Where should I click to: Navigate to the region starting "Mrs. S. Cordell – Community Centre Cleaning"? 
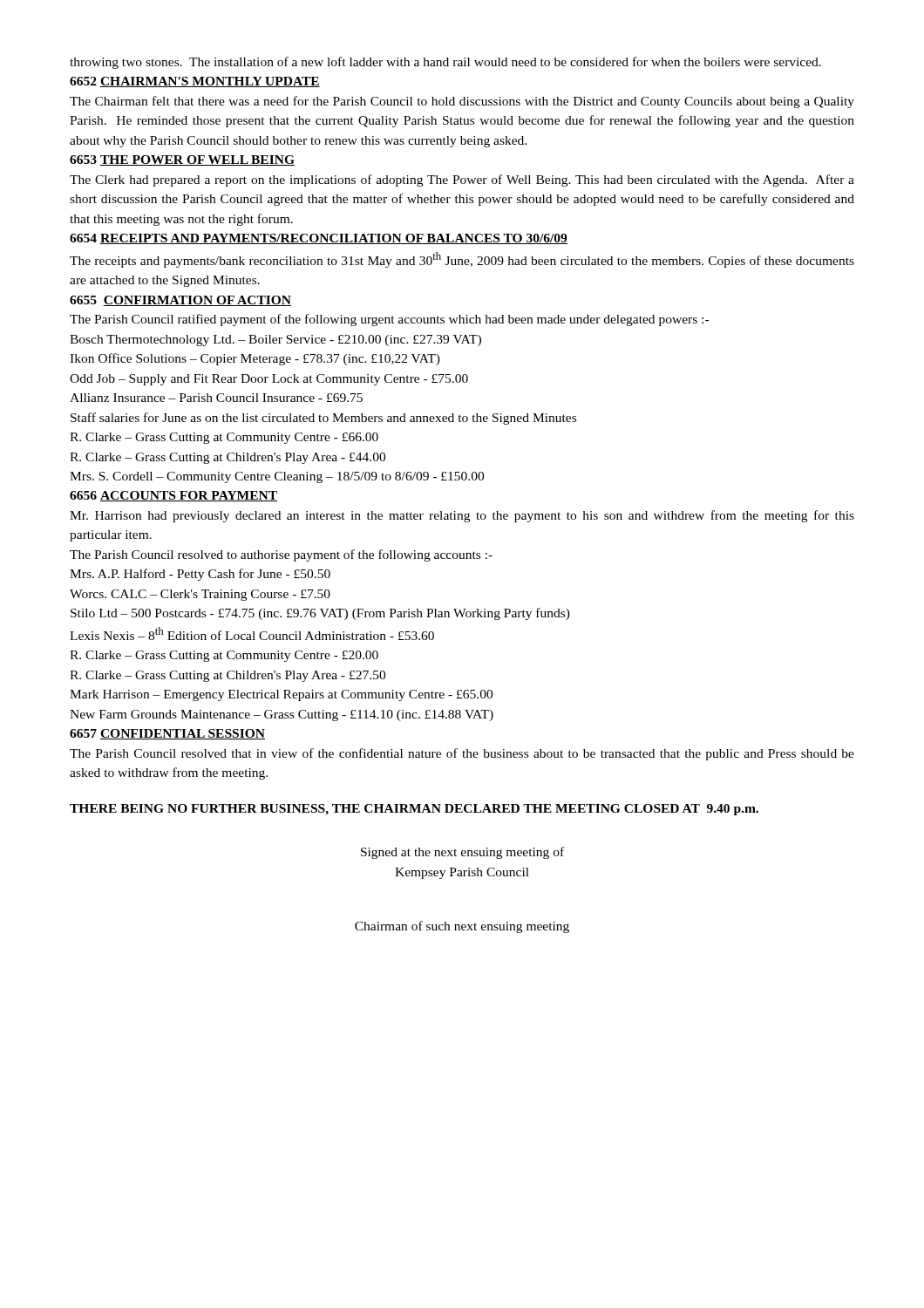277,476
